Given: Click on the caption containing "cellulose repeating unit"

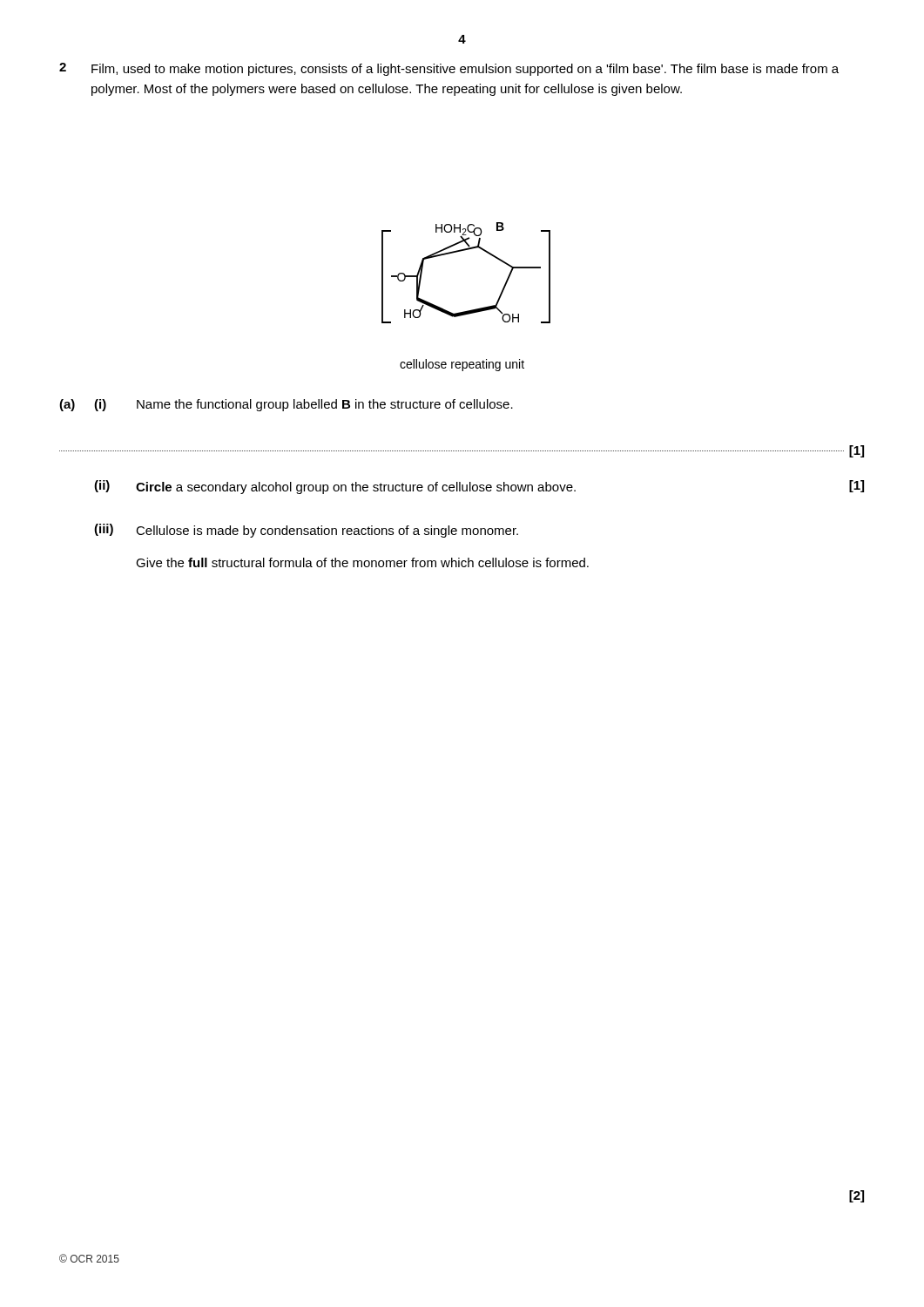Looking at the screenshot, I should tap(462, 364).
